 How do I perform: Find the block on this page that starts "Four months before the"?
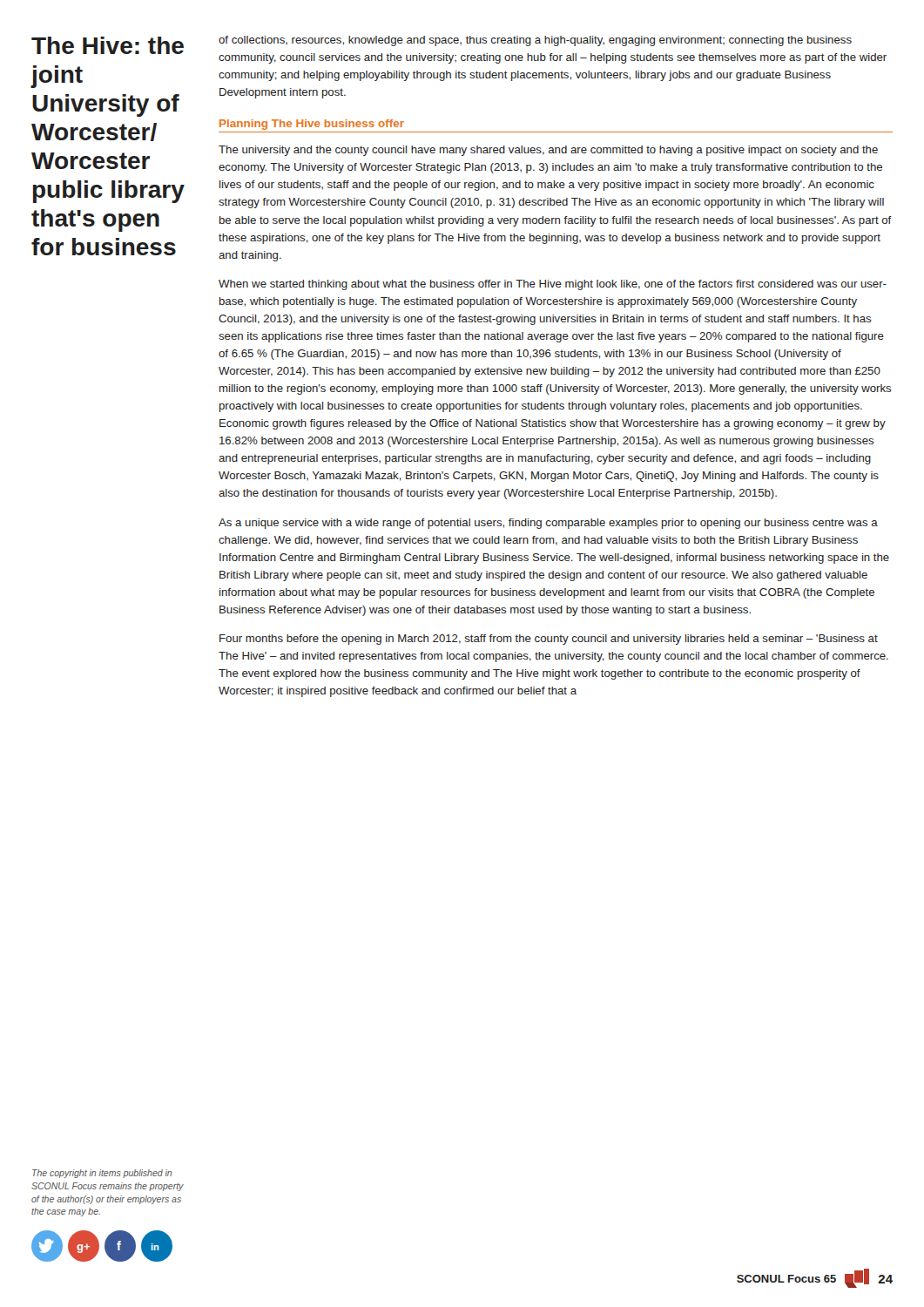tap(554, 664)
